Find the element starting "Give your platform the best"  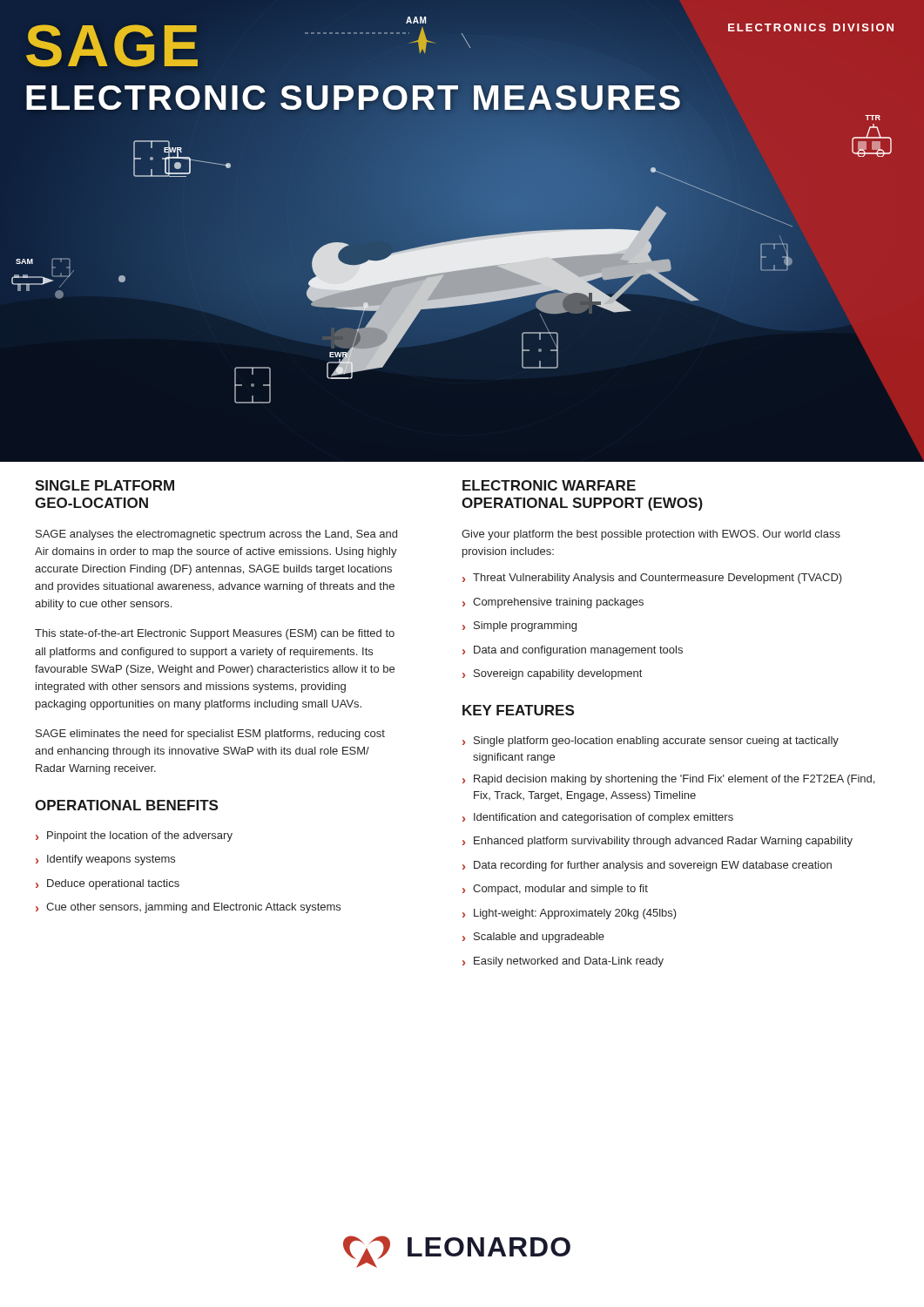click(x=651, y=542)
